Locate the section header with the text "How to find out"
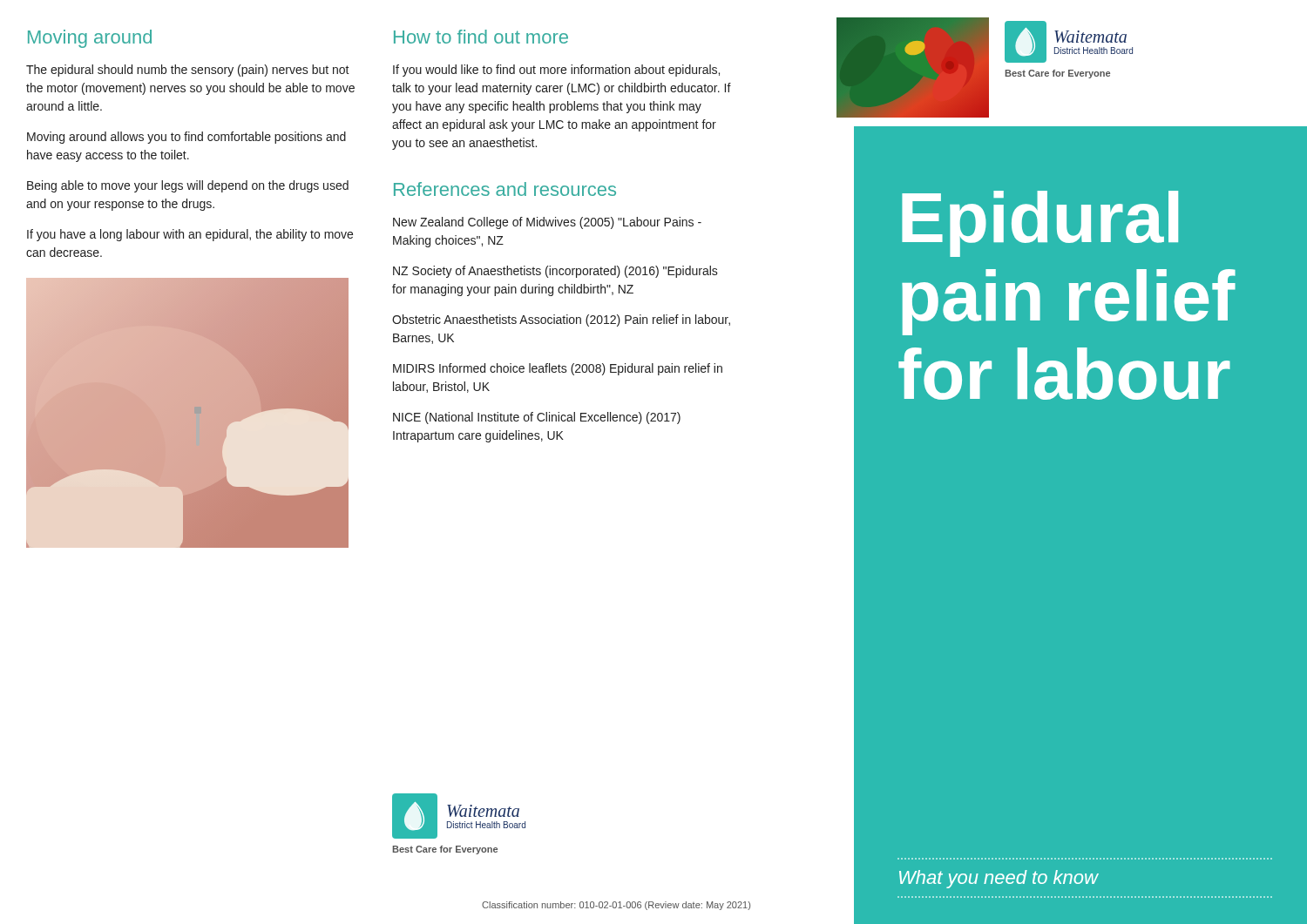This screenshot has height=924, width=1307. pyautogui.click(x=481, y=37)
